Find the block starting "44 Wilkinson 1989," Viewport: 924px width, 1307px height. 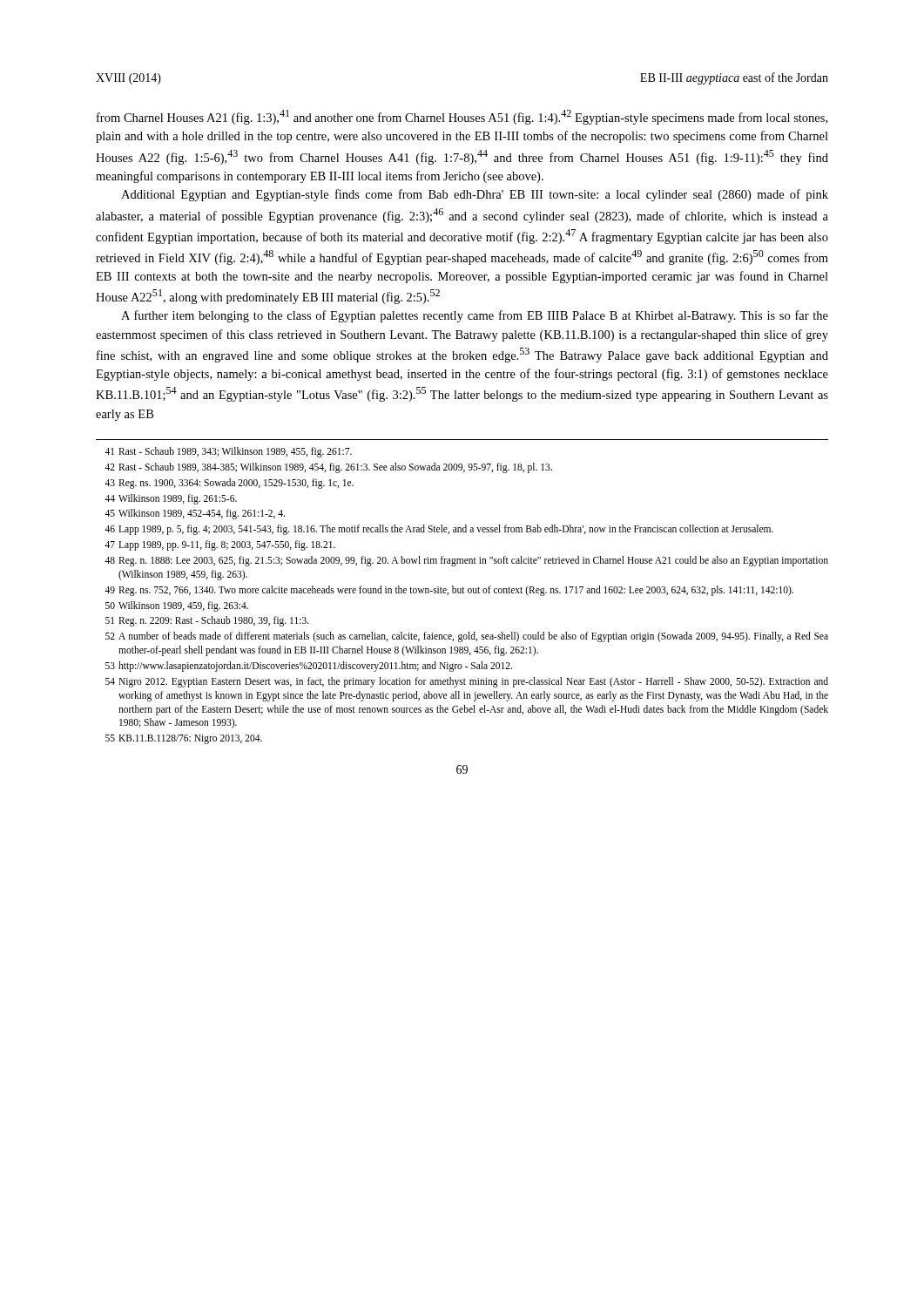(x=171, y=499)
